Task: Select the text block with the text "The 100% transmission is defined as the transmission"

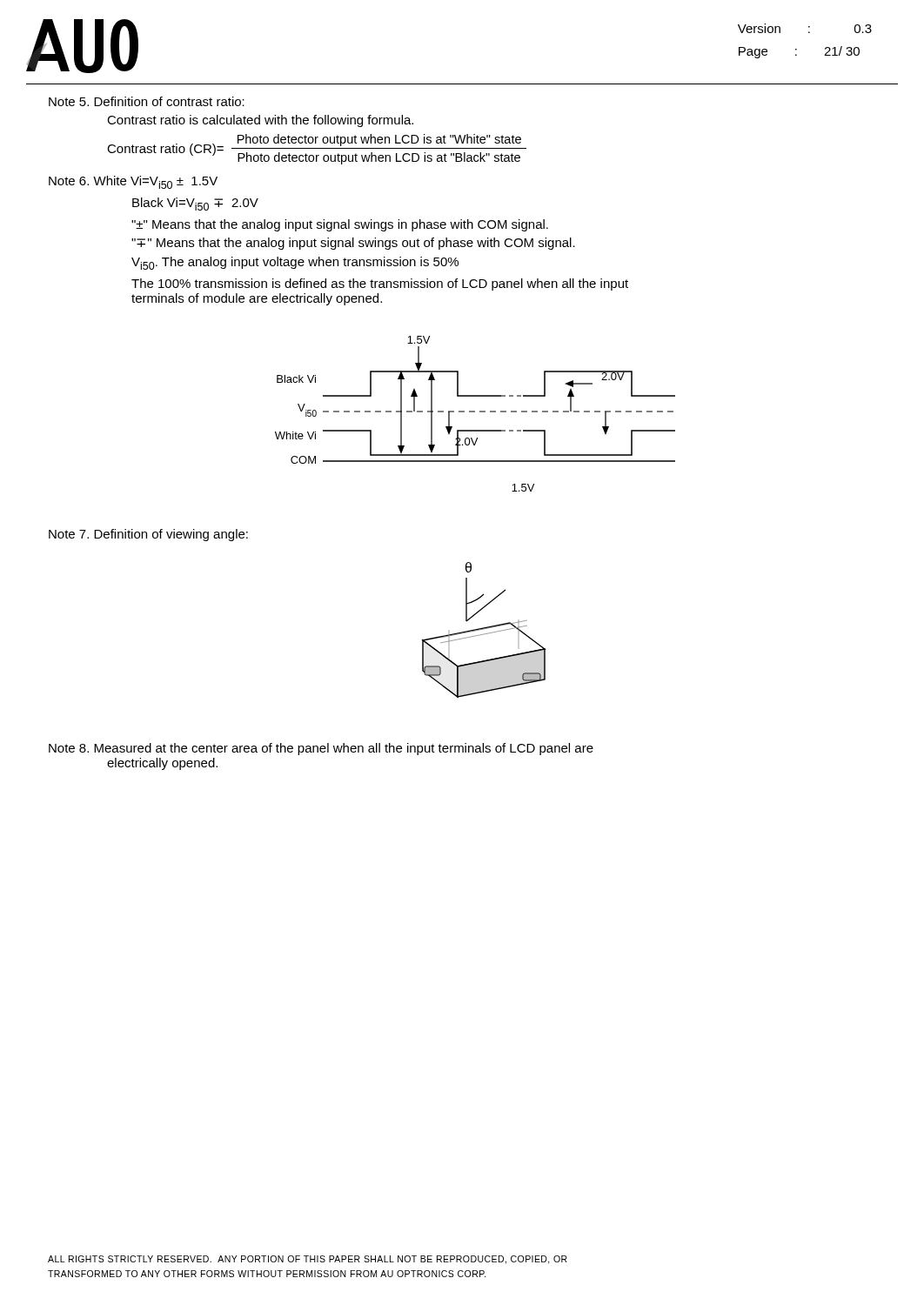Action: pos(380,291)
